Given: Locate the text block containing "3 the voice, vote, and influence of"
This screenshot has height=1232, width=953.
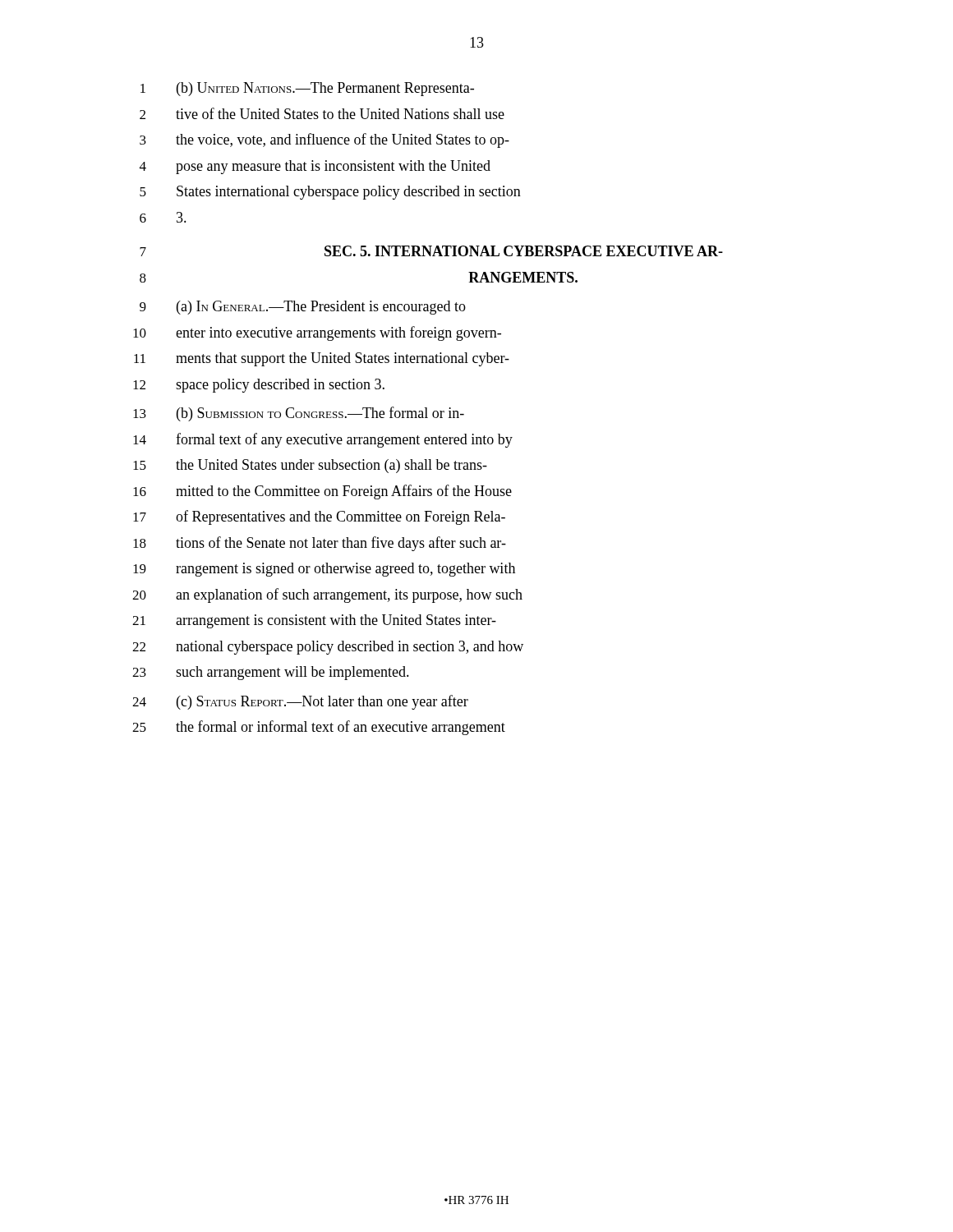Looking at the screenshot, I should tap(493, 140).
